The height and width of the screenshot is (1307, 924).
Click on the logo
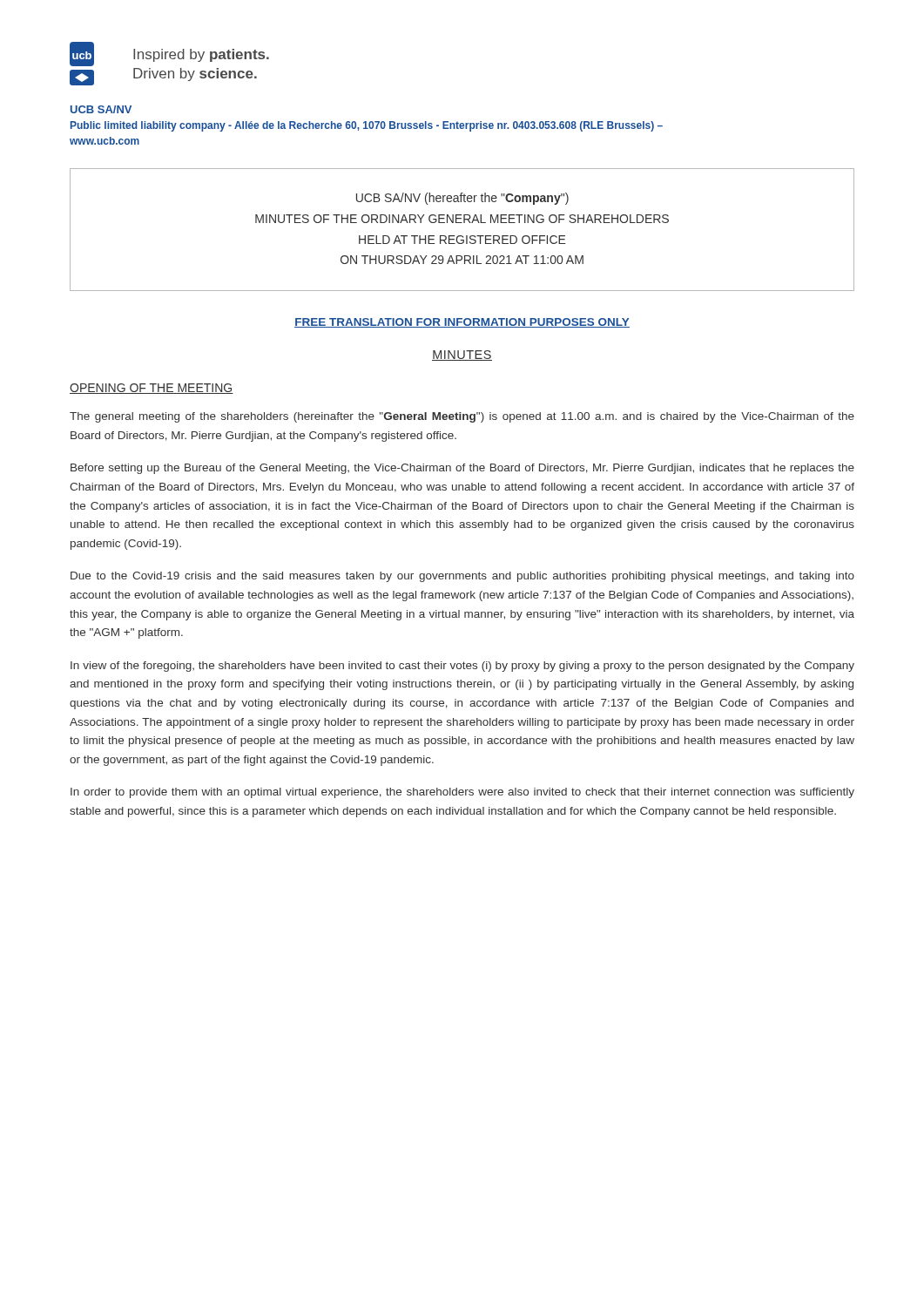[x=462, y=65]
